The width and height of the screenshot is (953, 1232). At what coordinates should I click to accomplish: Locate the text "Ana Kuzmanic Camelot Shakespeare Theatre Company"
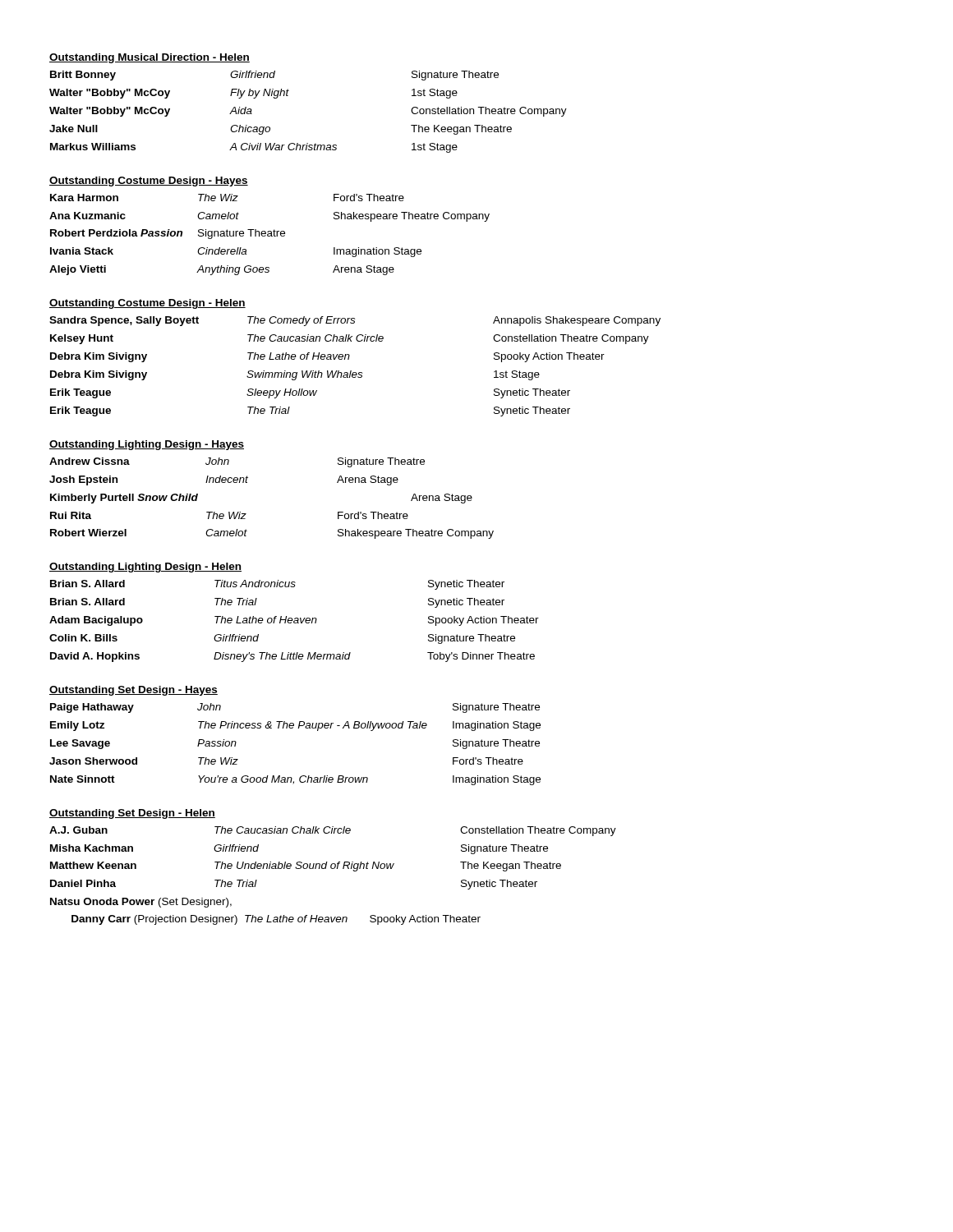87,216
